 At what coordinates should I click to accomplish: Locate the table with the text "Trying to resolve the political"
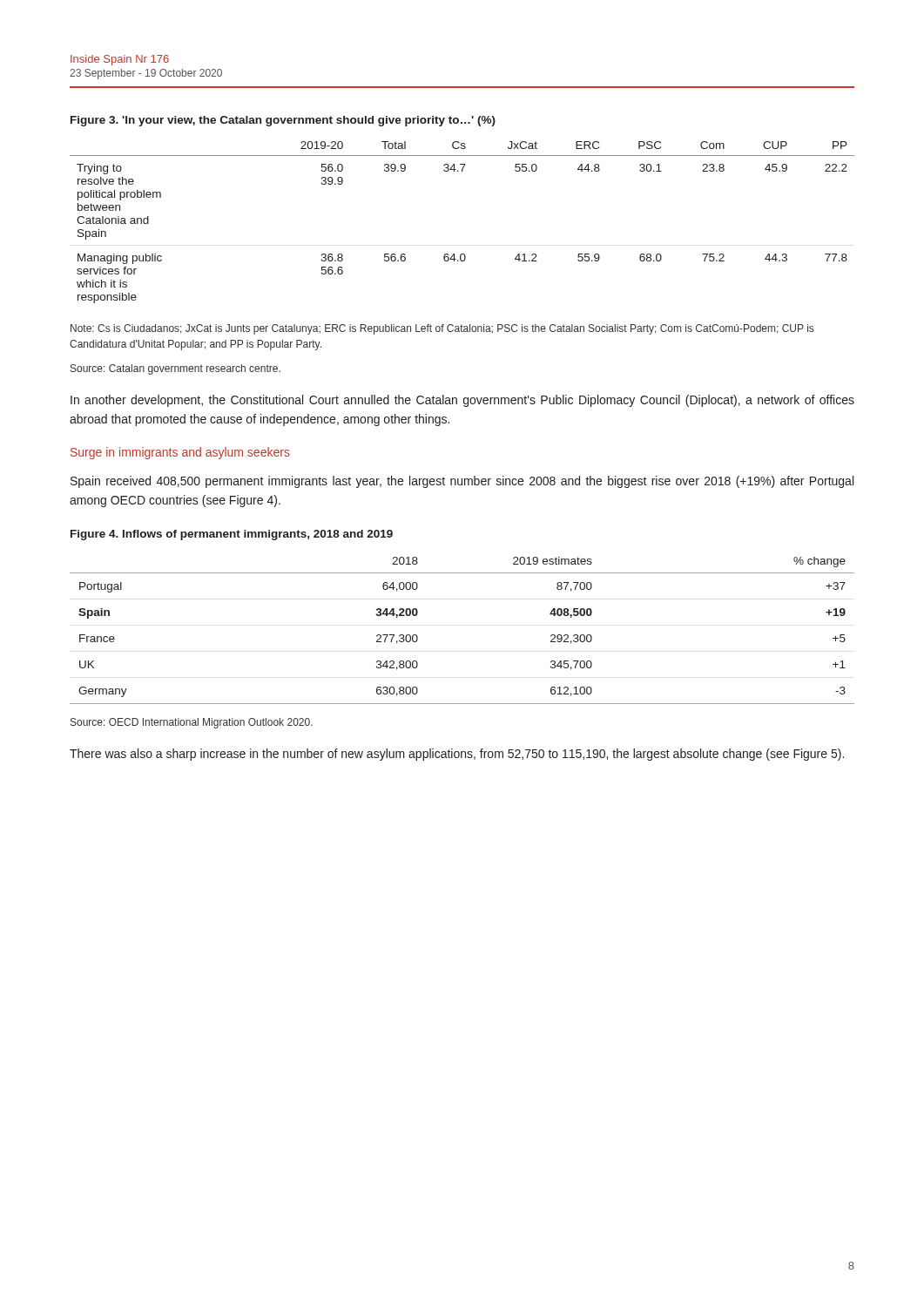pos(462,222)
